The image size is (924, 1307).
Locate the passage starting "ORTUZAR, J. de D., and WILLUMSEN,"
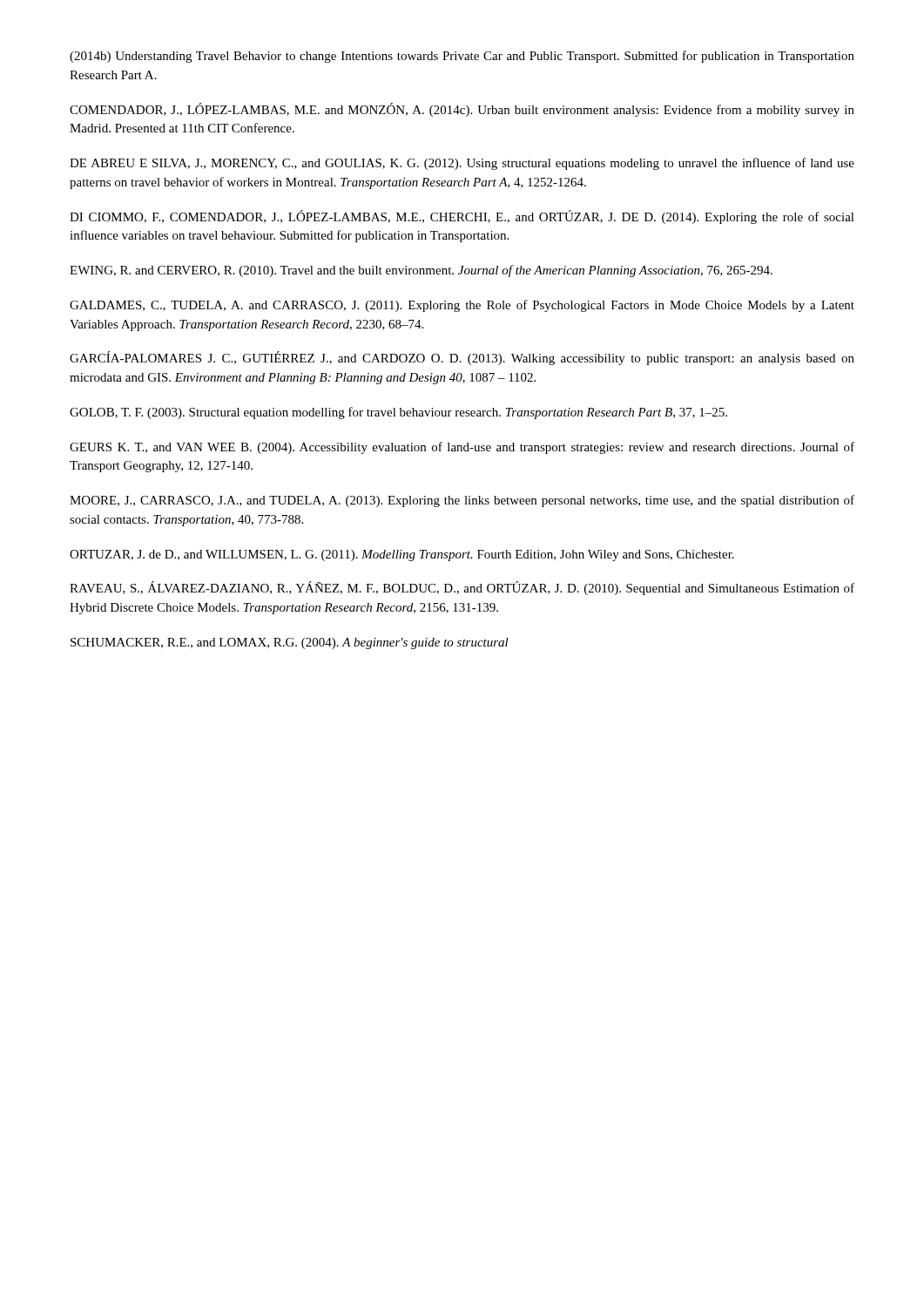[462, 554]
